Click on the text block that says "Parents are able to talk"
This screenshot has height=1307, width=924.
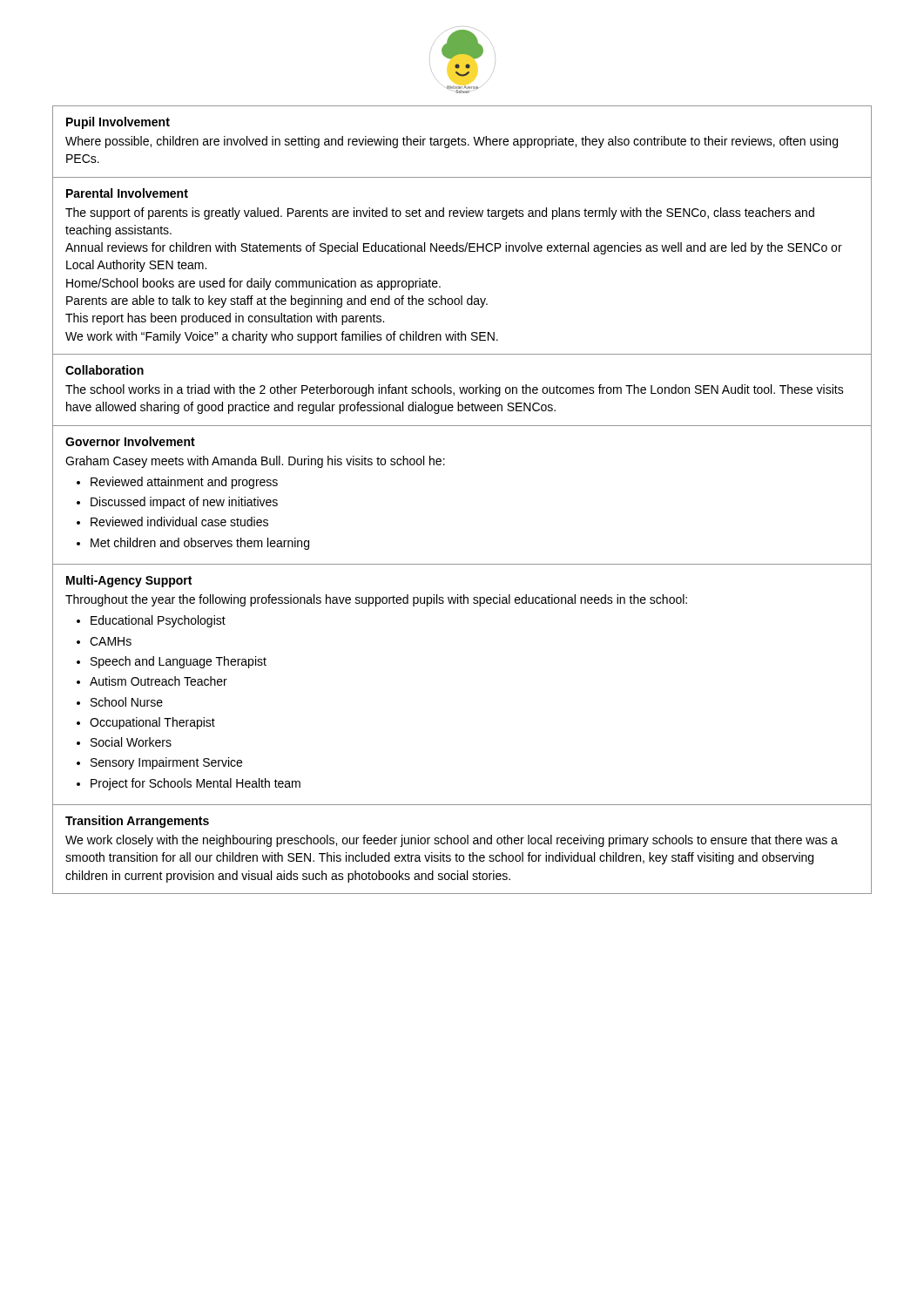(x=462, y=301)
